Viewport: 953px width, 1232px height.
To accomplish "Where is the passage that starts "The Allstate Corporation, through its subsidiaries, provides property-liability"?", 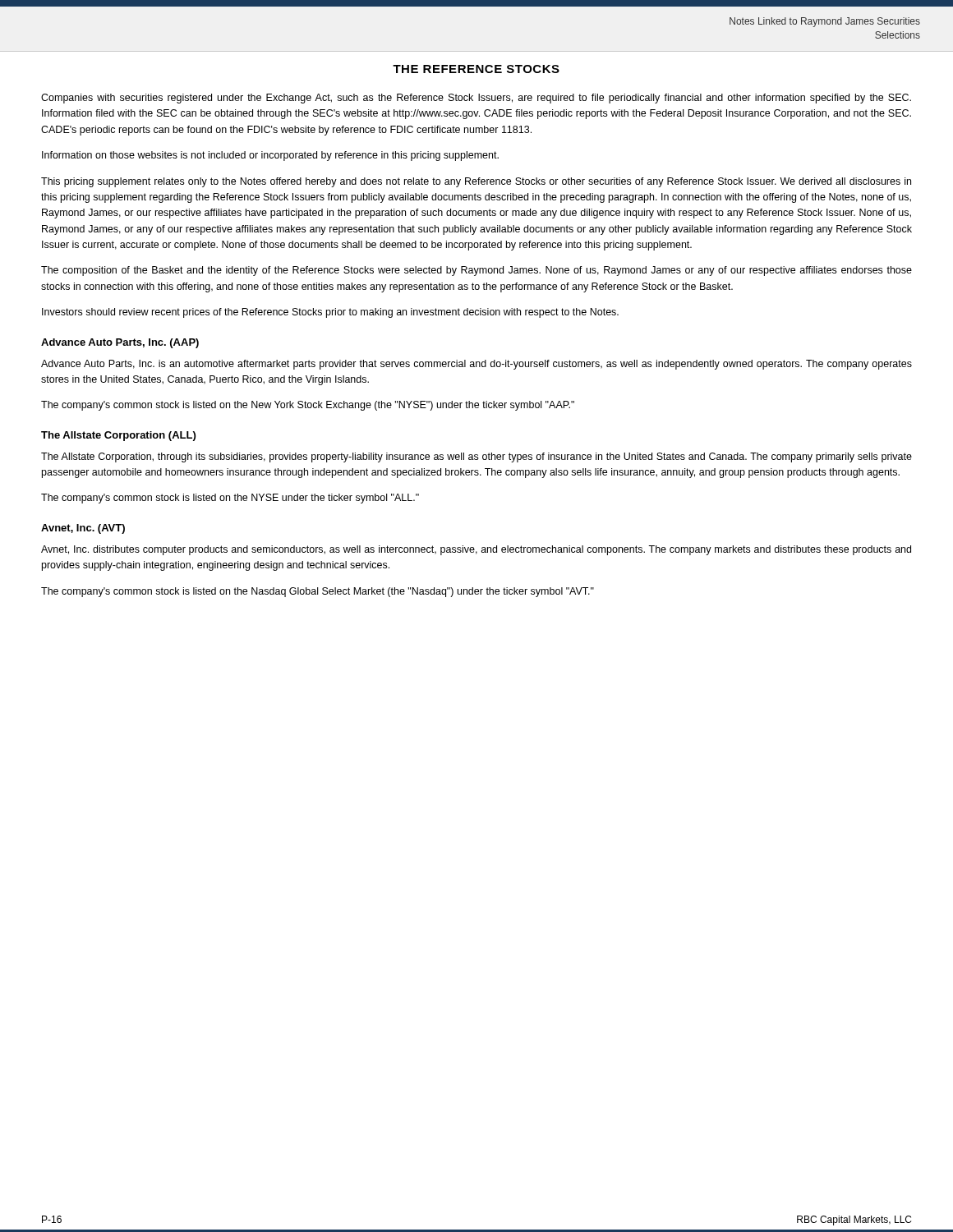I will (476, 464).
